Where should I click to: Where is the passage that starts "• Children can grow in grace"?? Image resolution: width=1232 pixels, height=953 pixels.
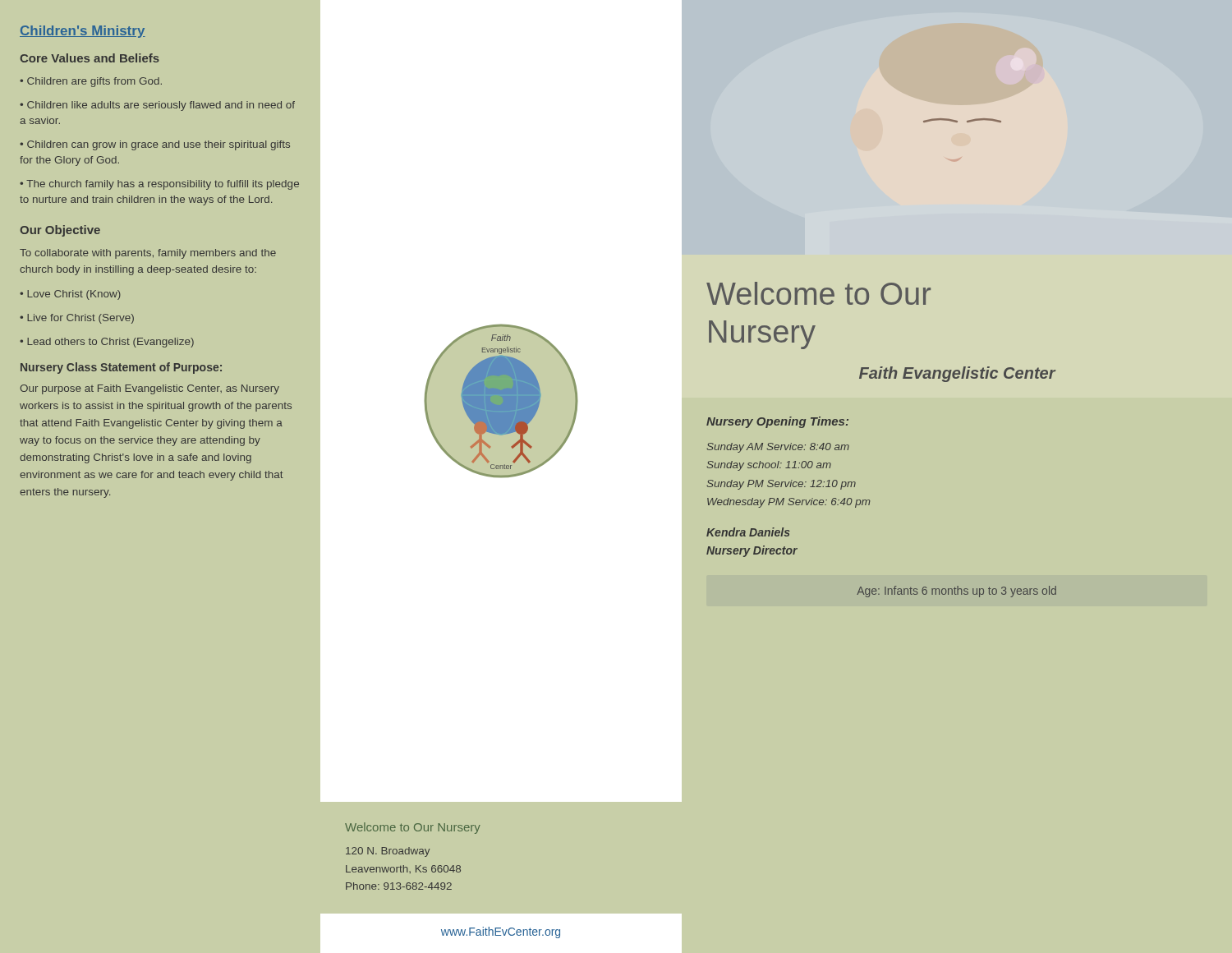pos(155,152)
